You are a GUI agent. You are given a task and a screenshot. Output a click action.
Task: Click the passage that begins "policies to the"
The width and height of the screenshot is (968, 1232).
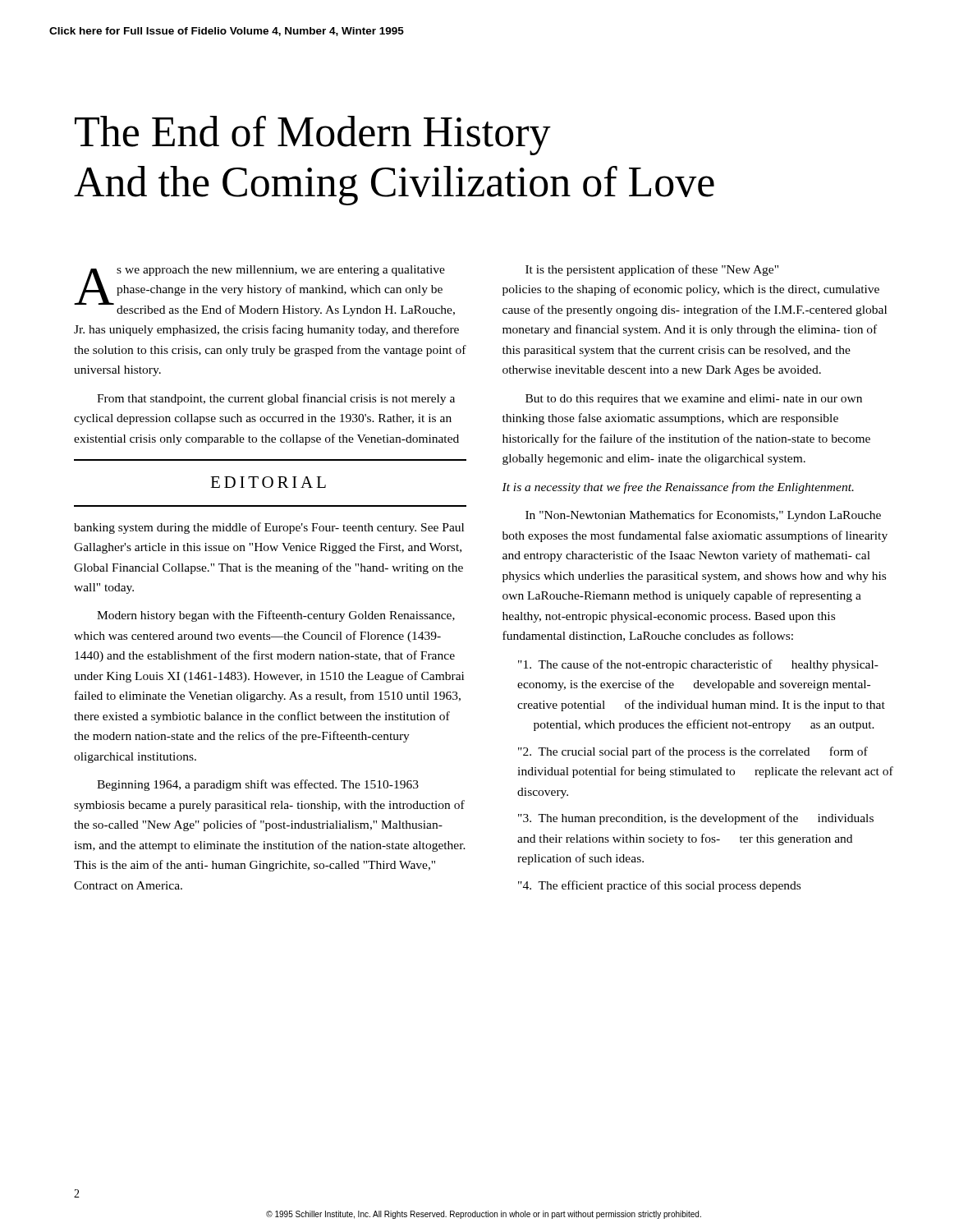[x=698, y=330]
